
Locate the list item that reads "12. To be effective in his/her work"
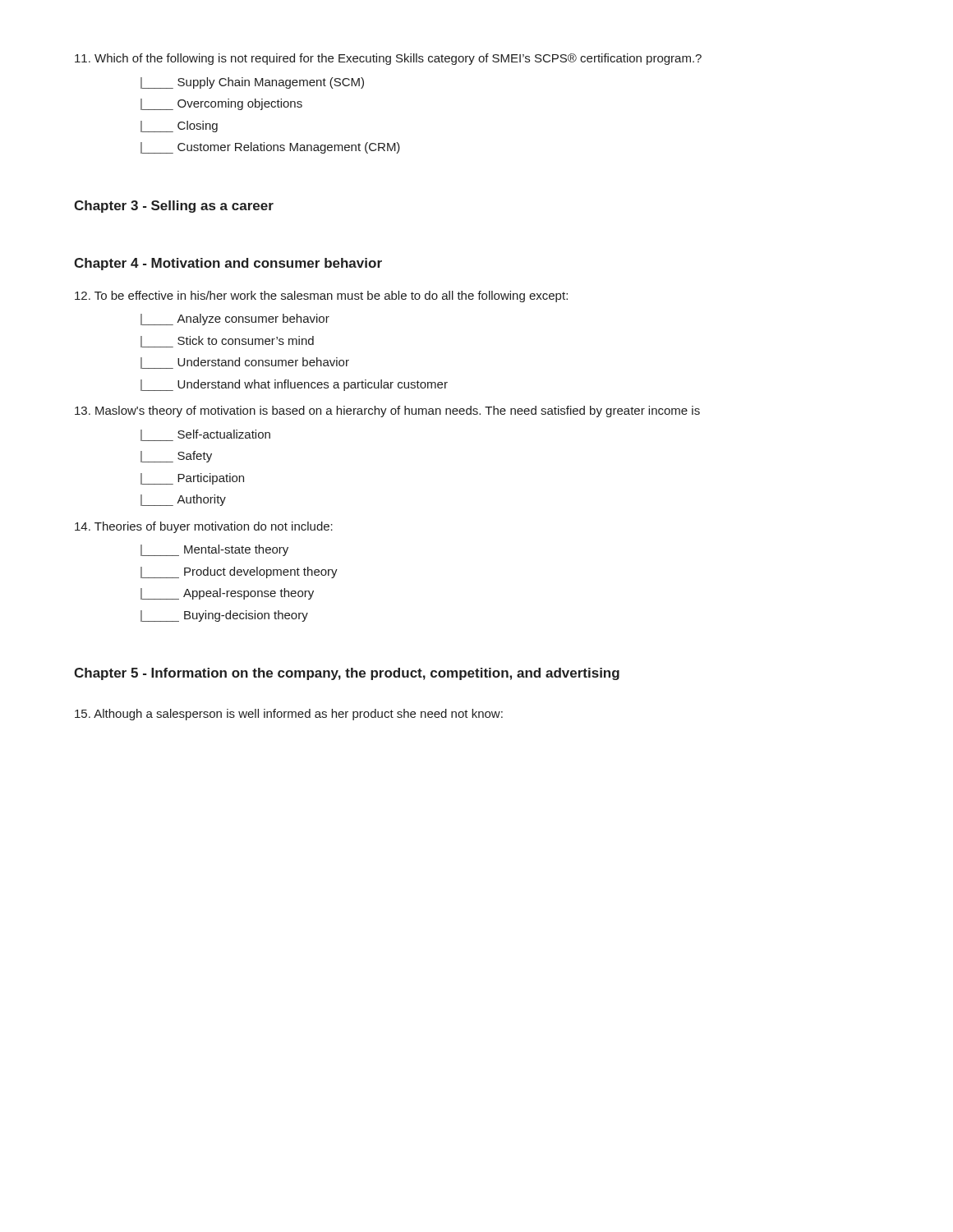click(321, 297)
